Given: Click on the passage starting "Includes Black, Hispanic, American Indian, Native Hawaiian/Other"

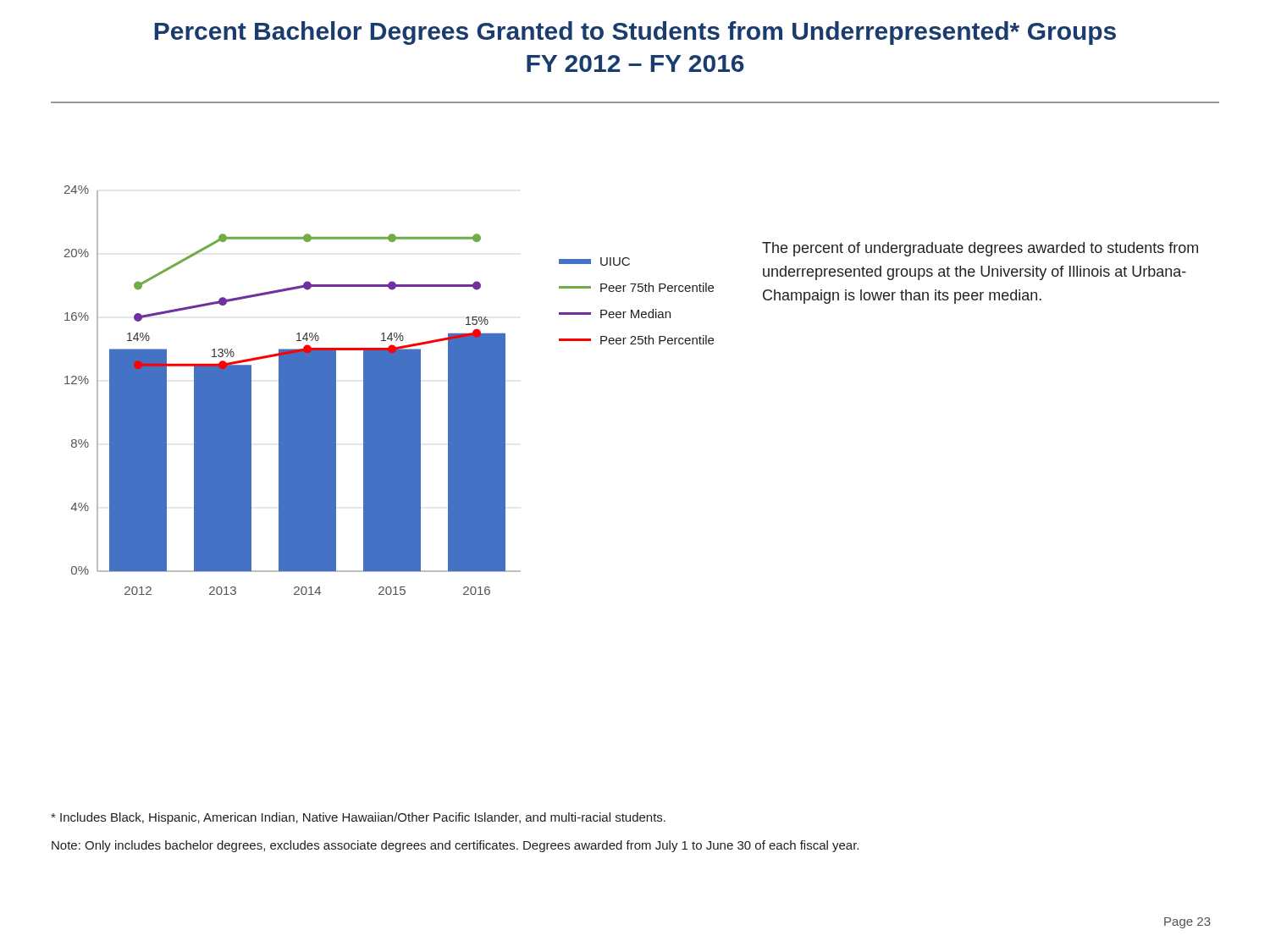Looking at the screenshot, I should pos(635,818).
